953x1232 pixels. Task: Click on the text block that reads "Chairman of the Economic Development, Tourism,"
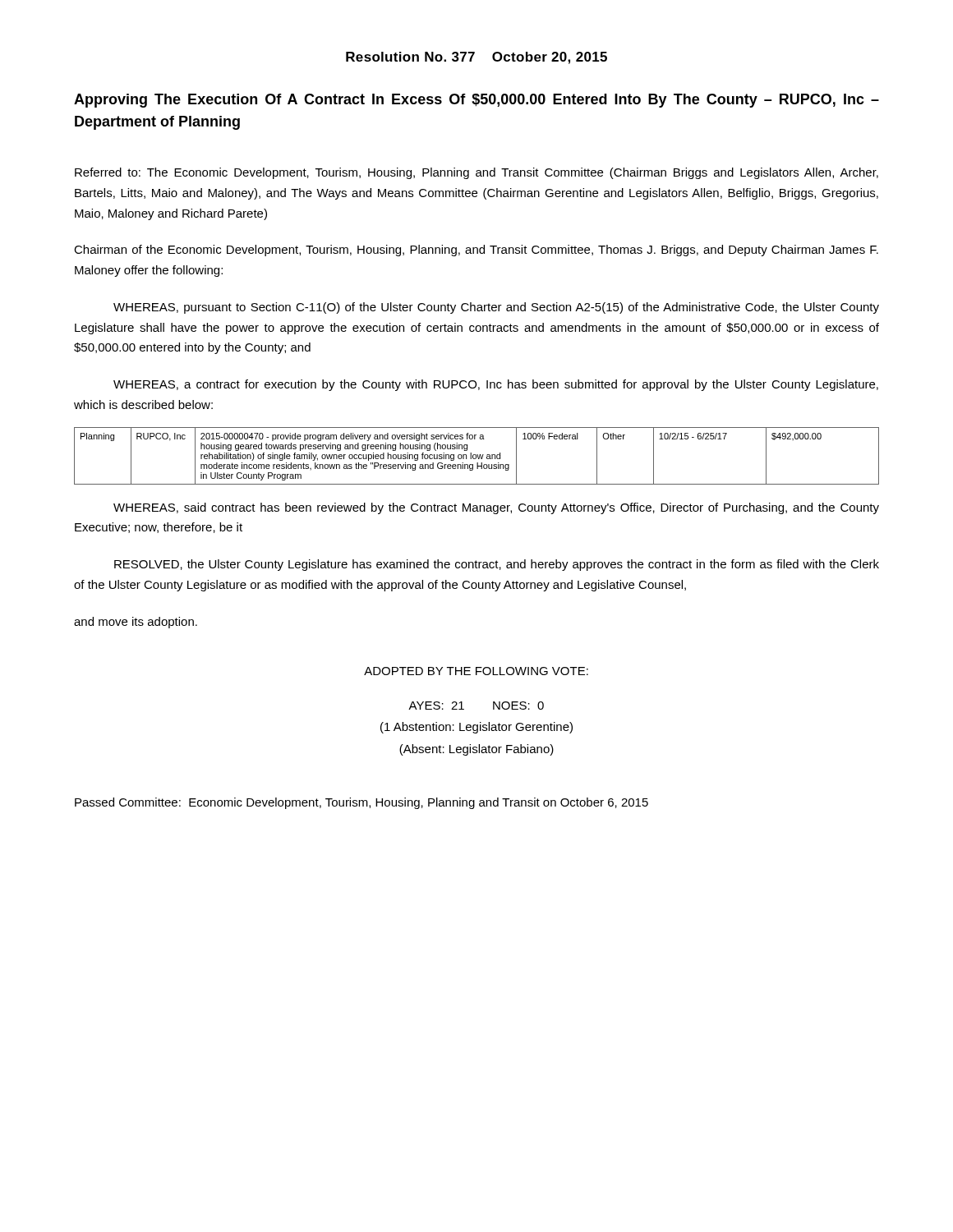[x=476, y=260]
